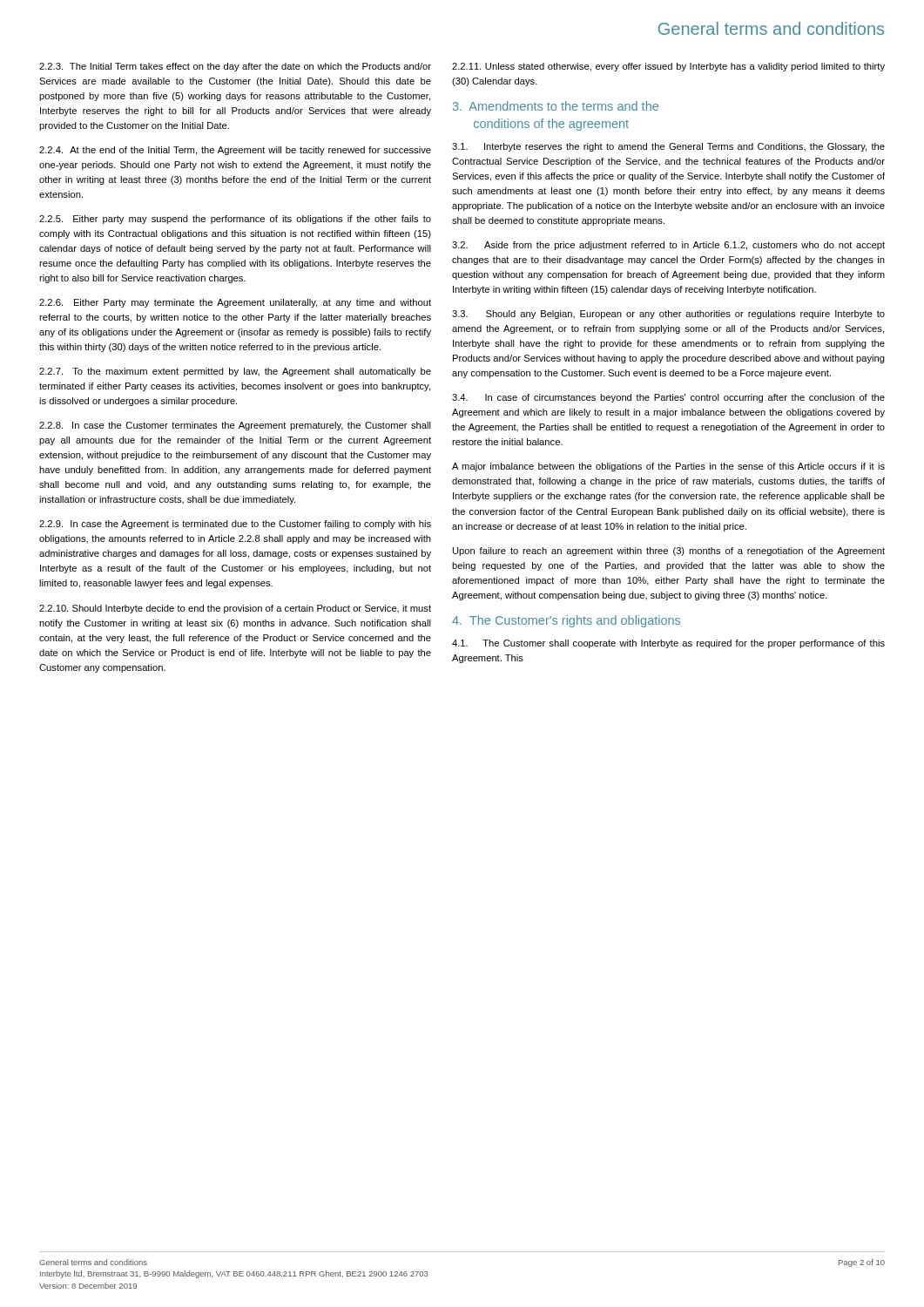Click the passage that begins "2.9. In case the Agreement is"
This screenshot has height=1307, width=924.
click(x=235, y=554)
